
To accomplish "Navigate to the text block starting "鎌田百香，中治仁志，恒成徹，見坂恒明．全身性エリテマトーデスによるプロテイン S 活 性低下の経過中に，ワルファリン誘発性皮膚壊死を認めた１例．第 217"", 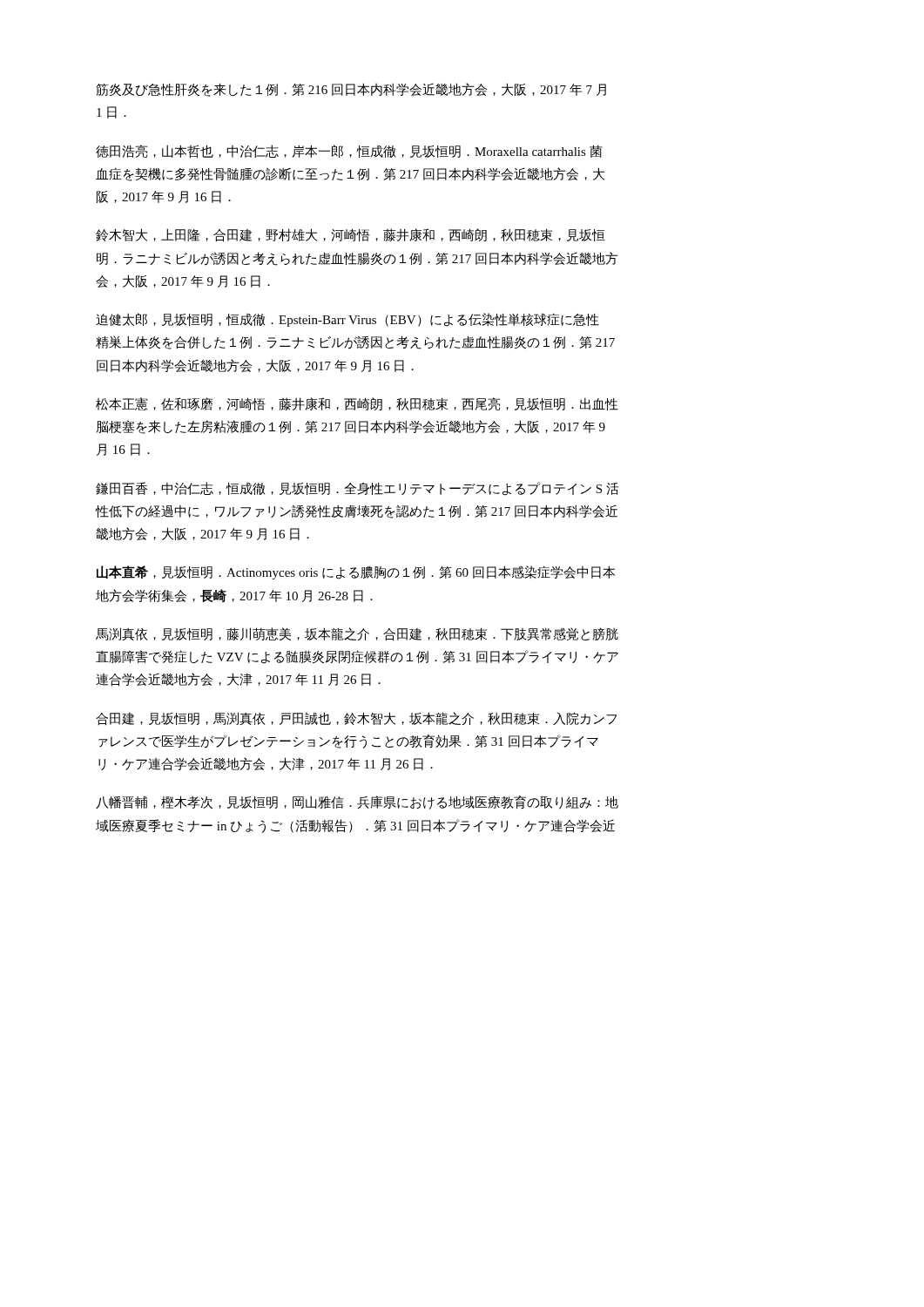I will (357, 511).
